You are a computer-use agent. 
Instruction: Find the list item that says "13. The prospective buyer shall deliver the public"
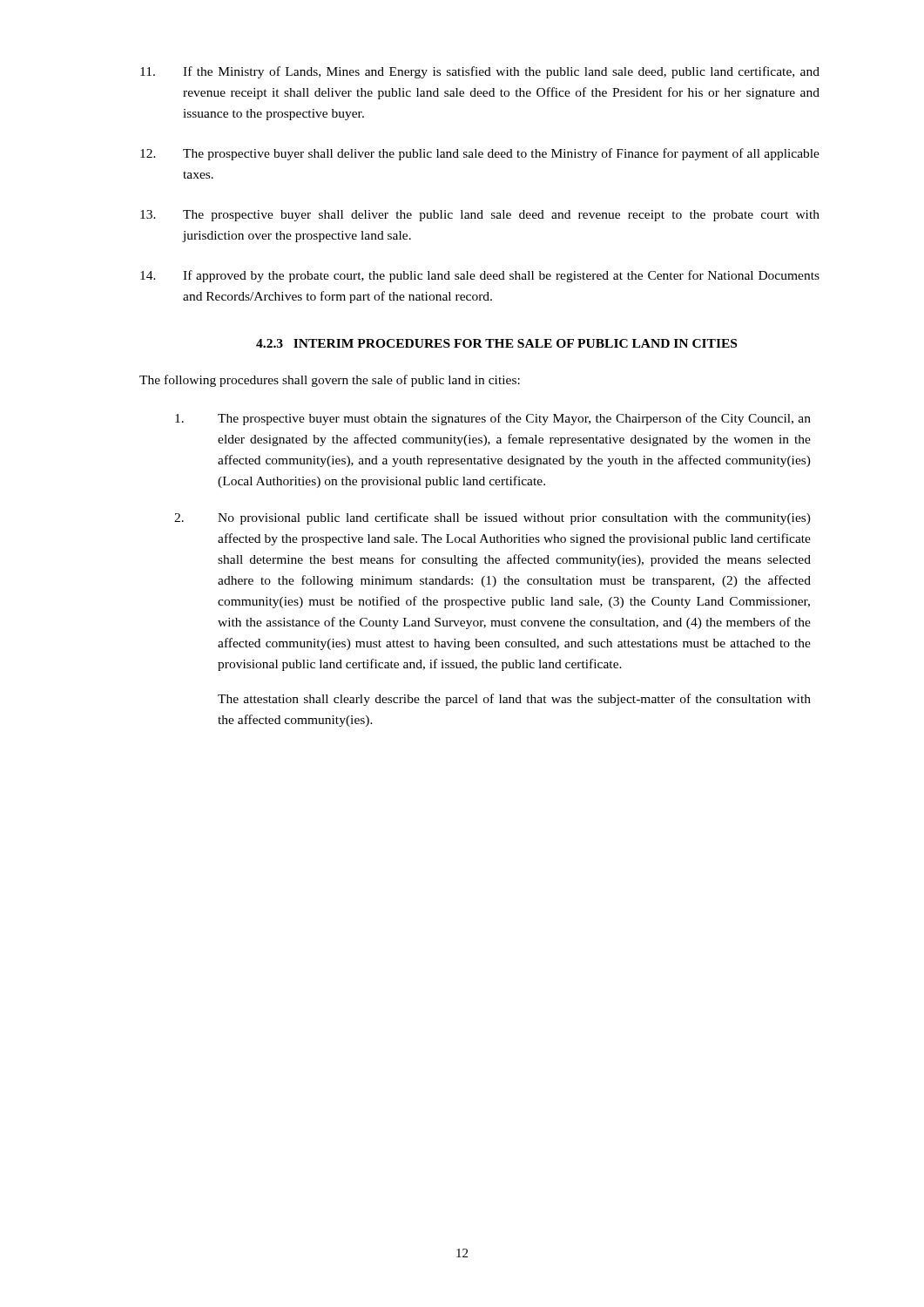tap(479, 225)
